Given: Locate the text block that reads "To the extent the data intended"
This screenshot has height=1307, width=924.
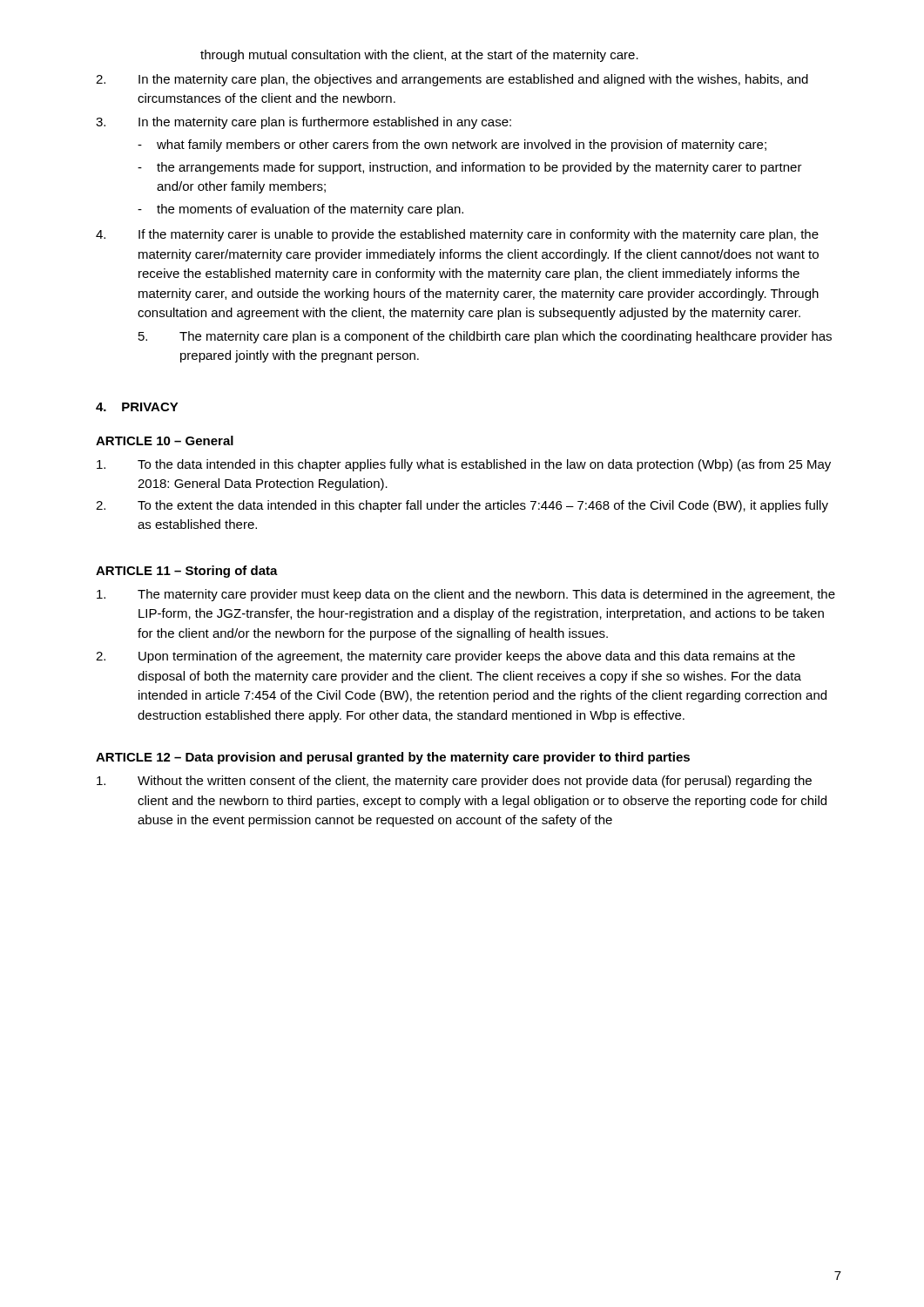Looking at the screenshot, I should click(x=469, y=515).
